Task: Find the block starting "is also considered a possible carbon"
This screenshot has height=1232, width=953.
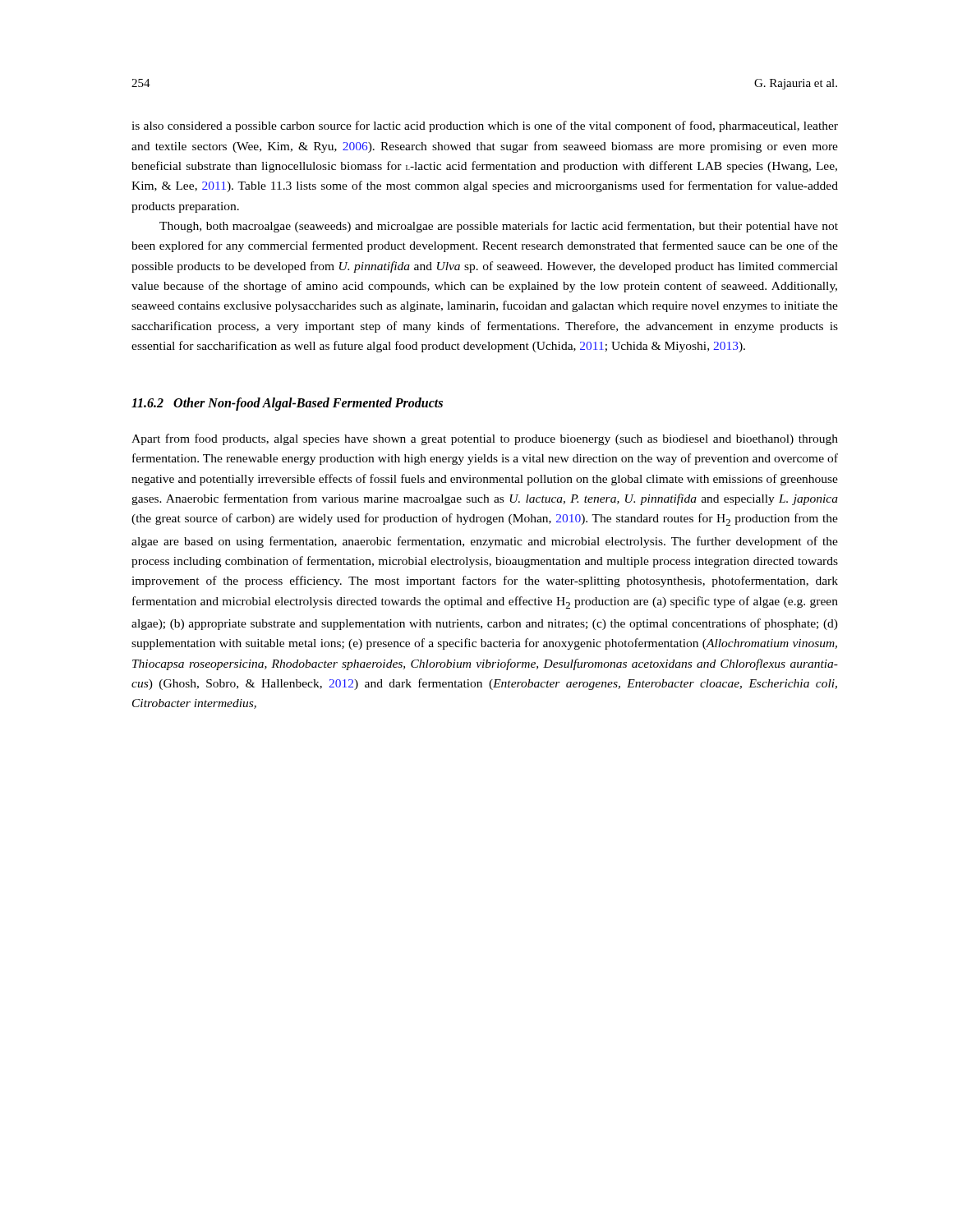Action: 485,166
